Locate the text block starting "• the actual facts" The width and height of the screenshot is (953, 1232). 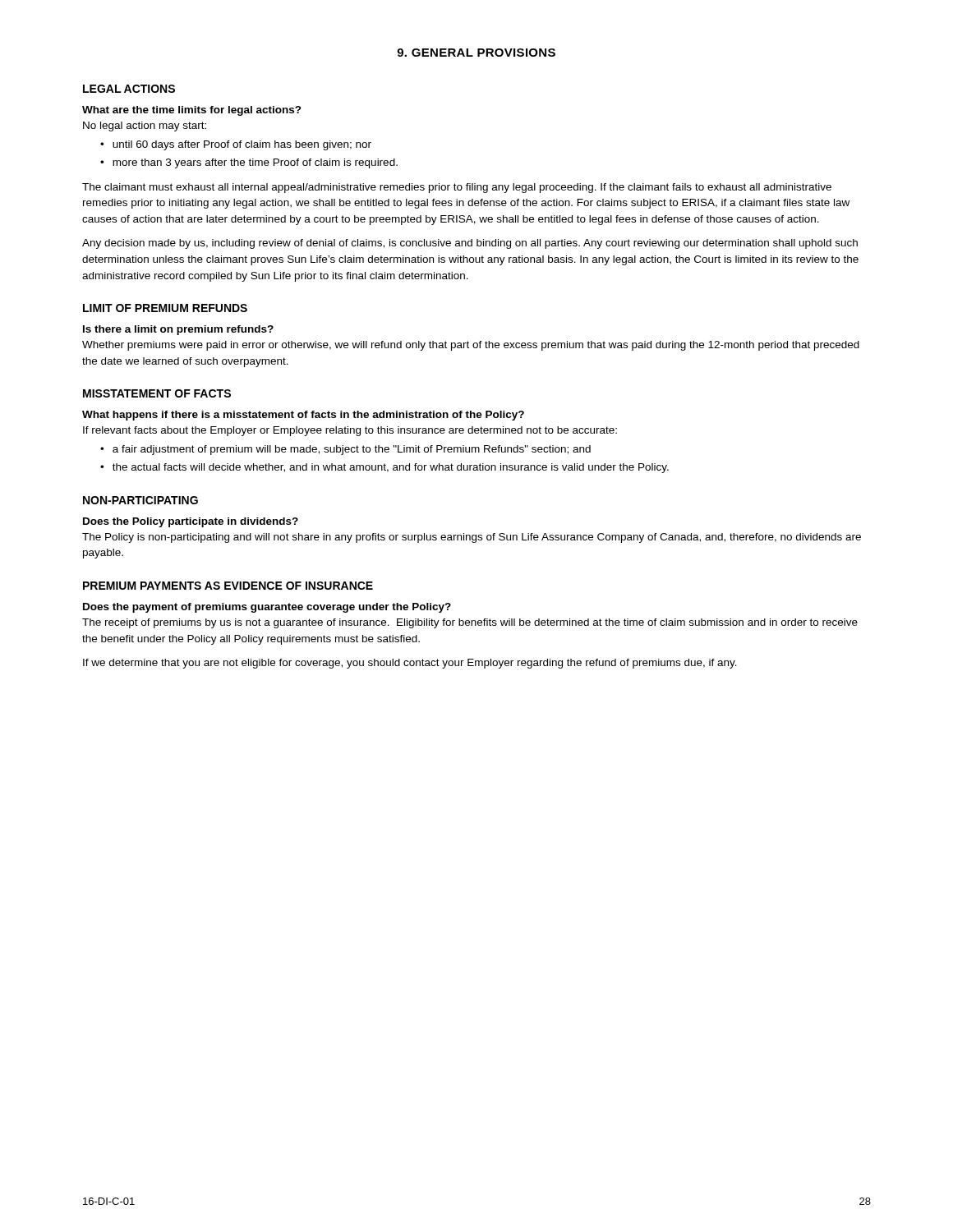click(385, 467)
